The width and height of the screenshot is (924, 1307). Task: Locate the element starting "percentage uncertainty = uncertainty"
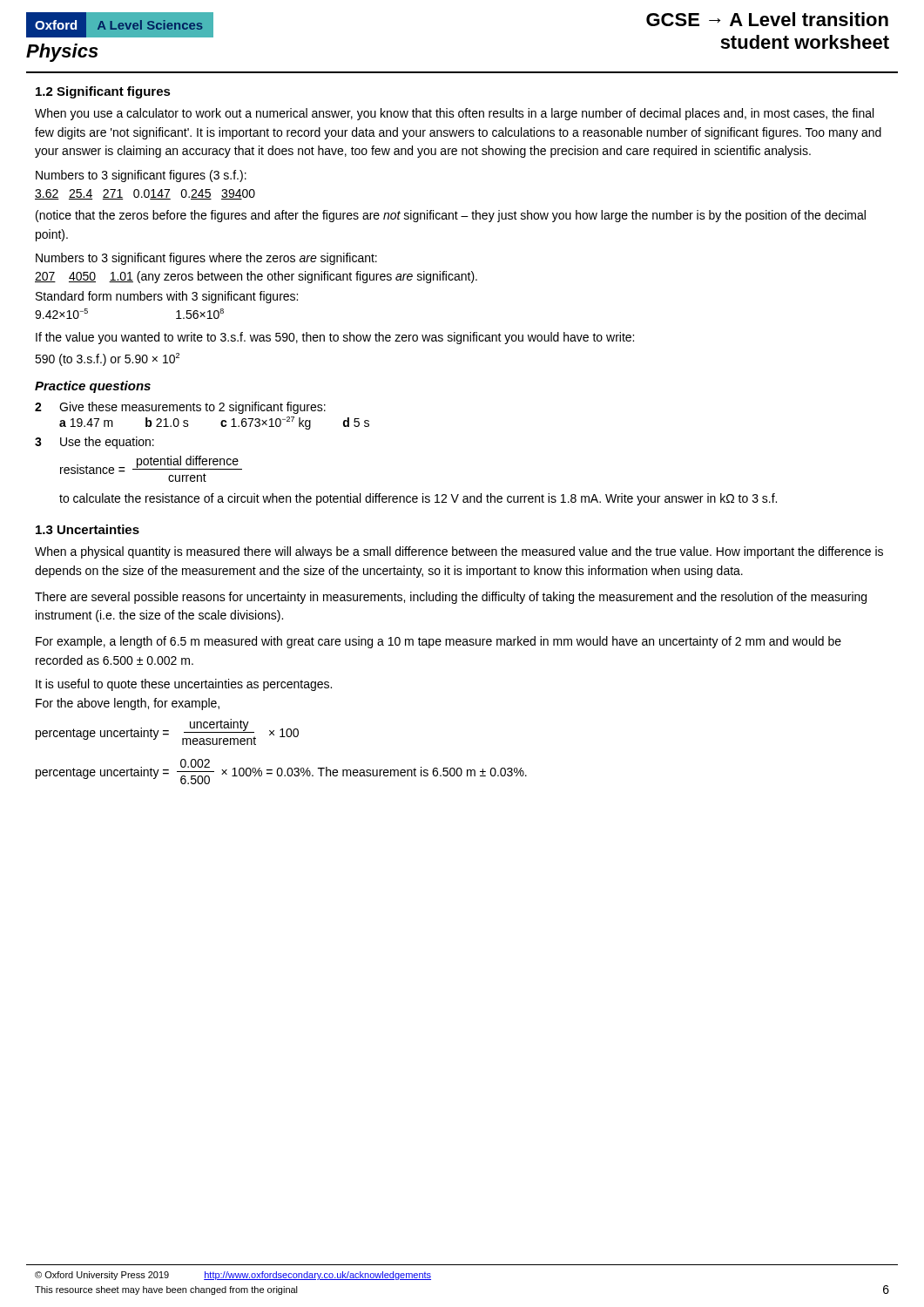coord(167,733)
